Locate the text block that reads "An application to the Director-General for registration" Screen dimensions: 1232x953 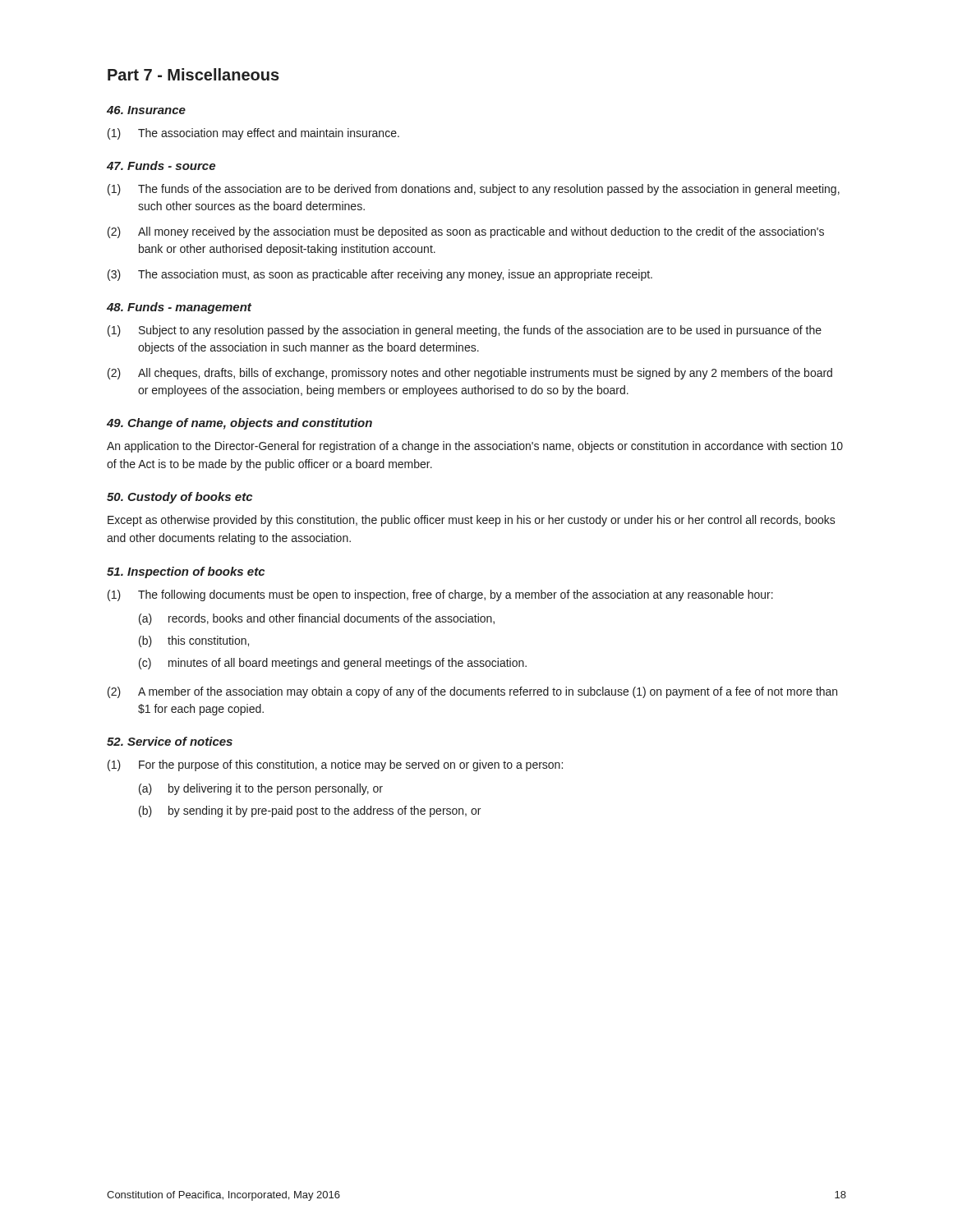475,455
